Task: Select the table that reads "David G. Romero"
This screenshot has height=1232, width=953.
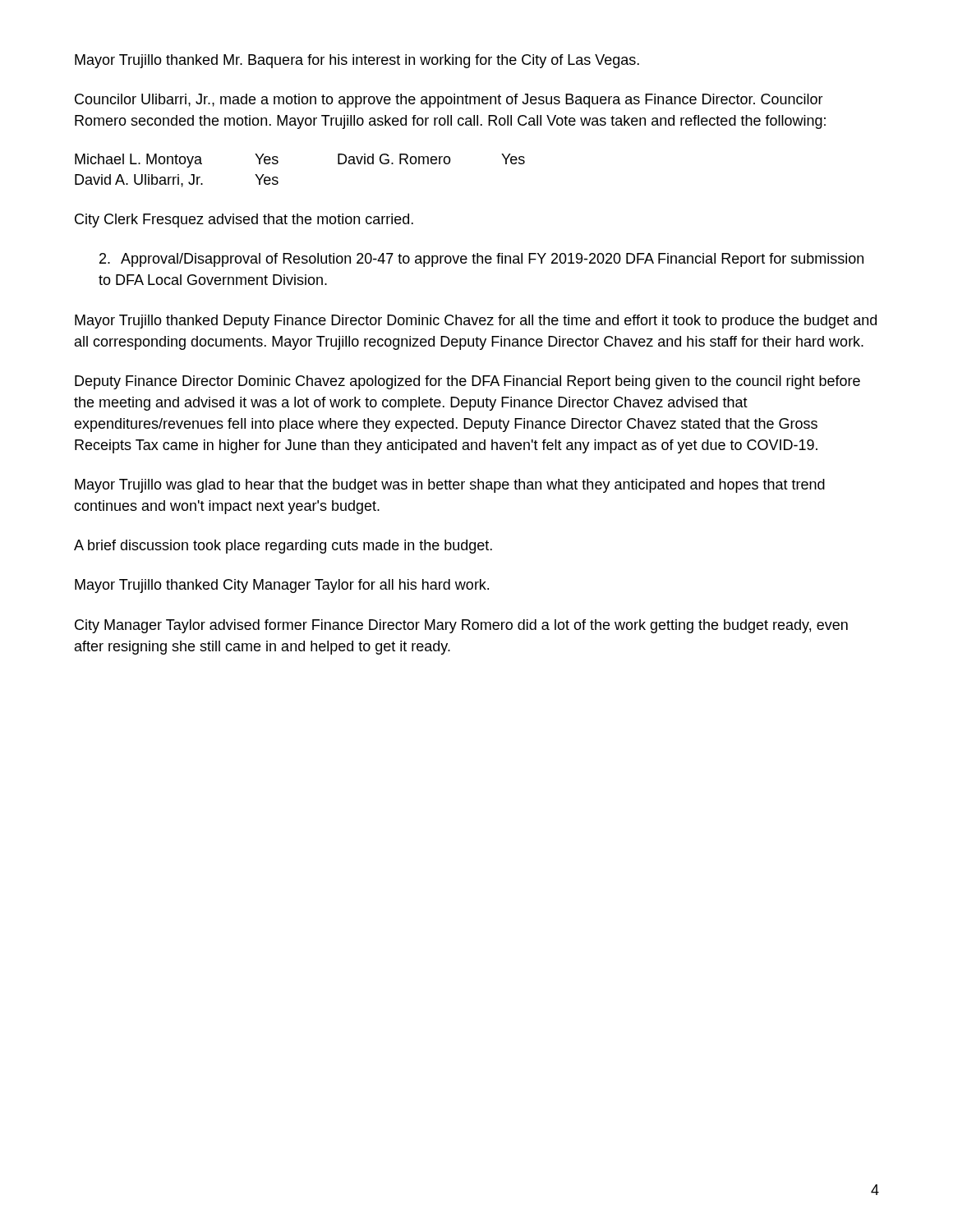Action: point(476,170)
